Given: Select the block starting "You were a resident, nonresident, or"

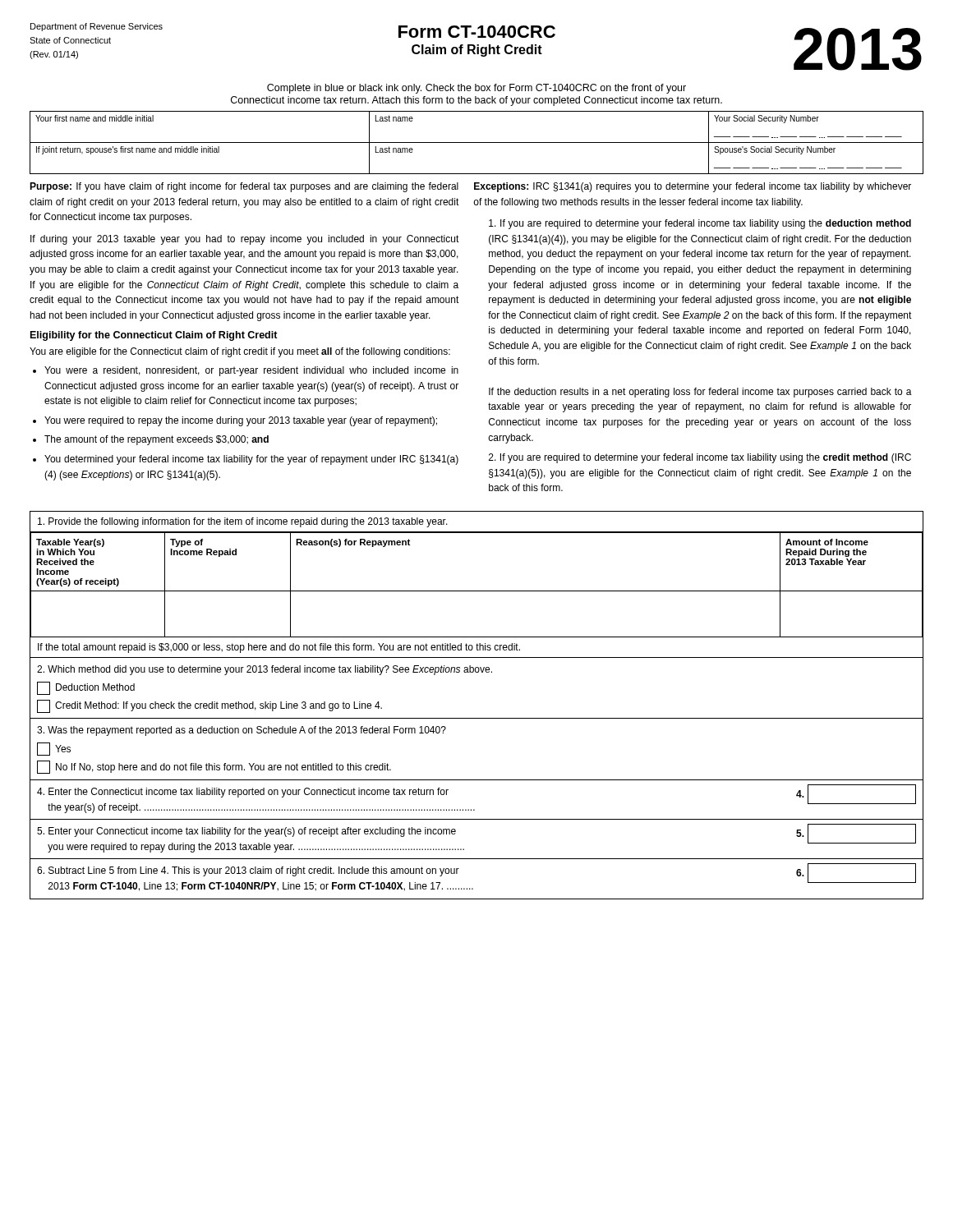Looking at the screenshot, I should tap(251, 386).
